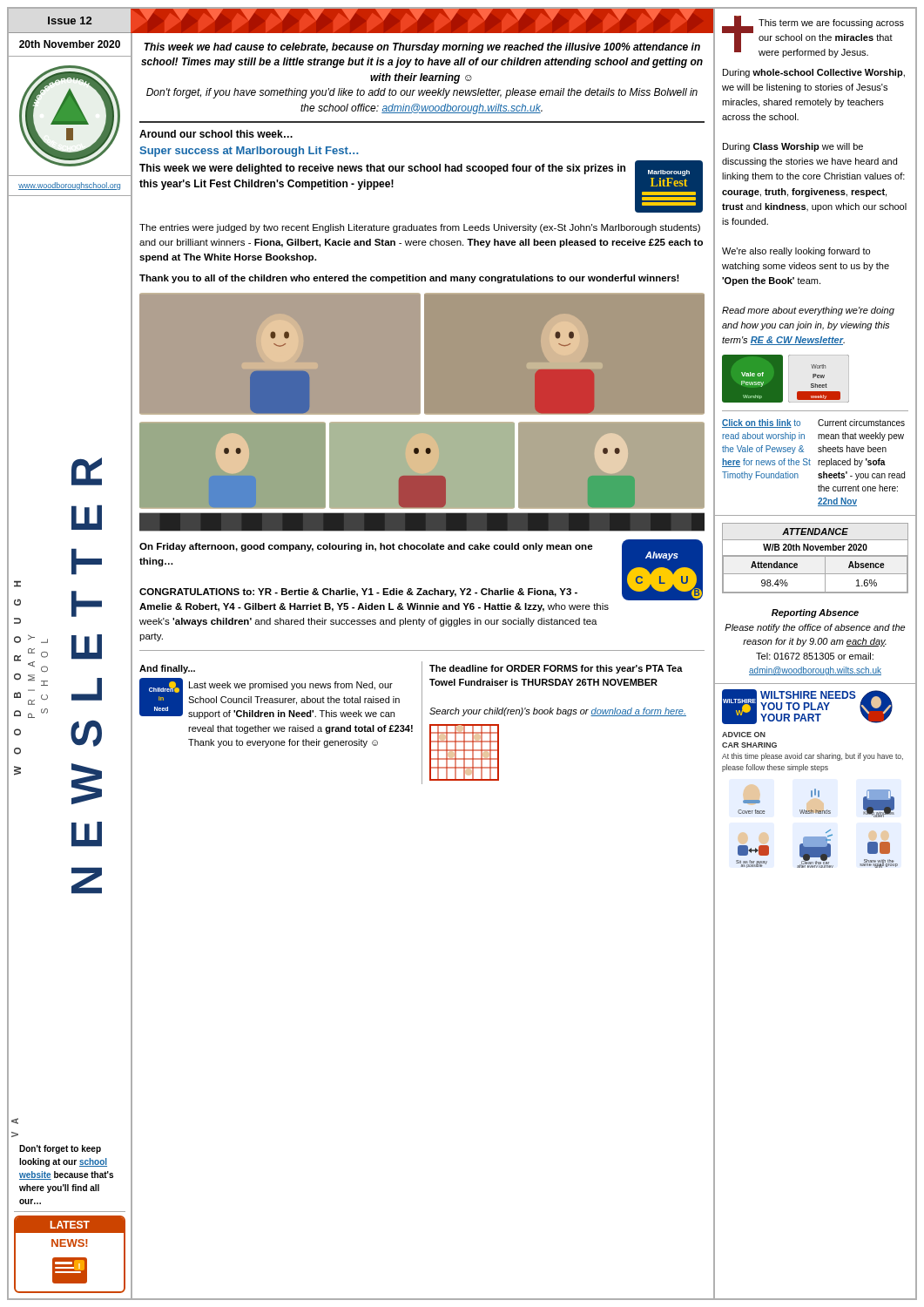Find the element starting "The deadline for ORDER FORMS for this year's"

[567, 724]
